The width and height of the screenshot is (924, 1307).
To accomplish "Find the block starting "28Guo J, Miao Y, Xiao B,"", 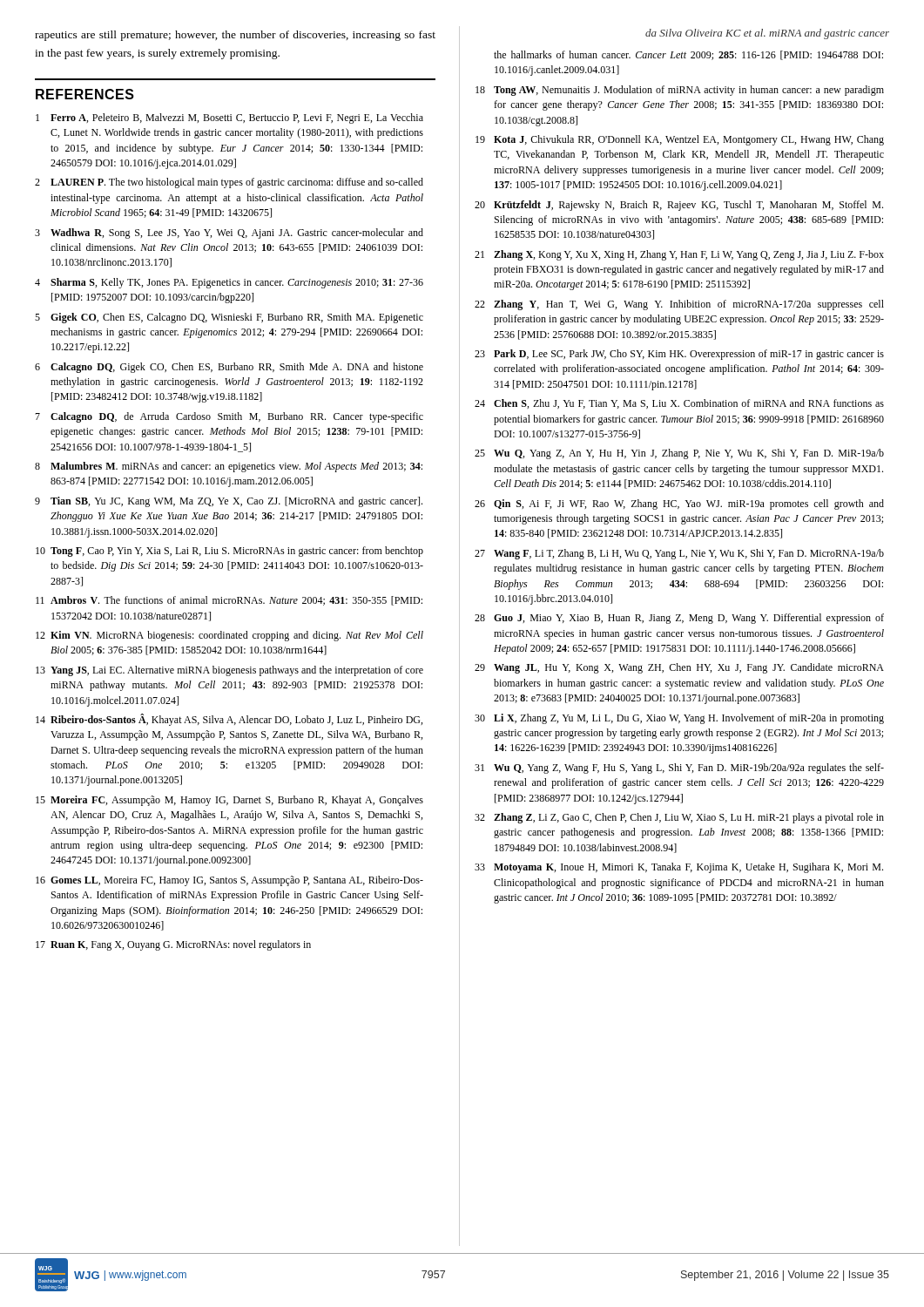I will [679, 634].
